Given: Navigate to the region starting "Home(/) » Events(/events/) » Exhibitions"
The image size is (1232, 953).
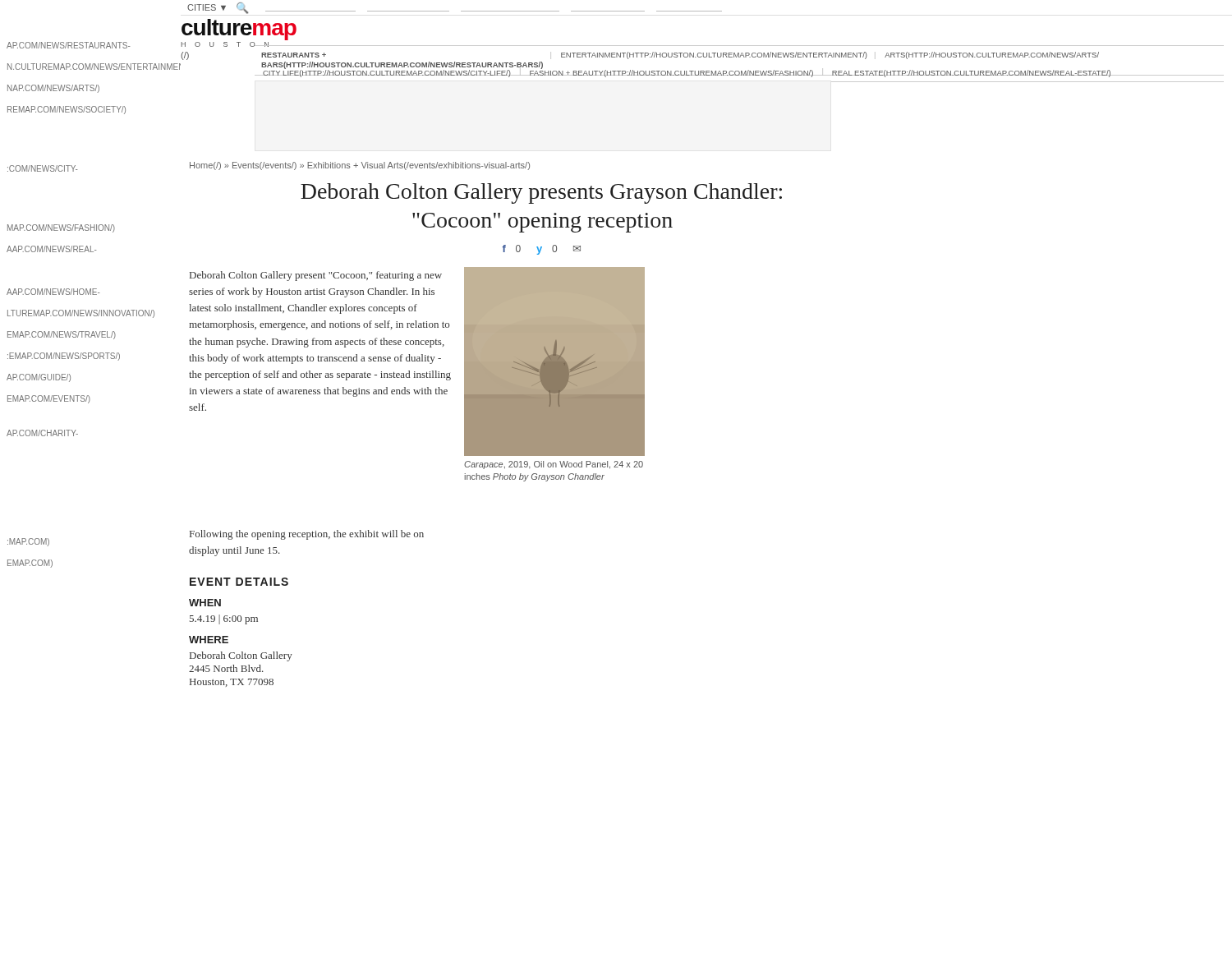Looking at the screenshot, I should pyautogui.click(x=360, y=165).
